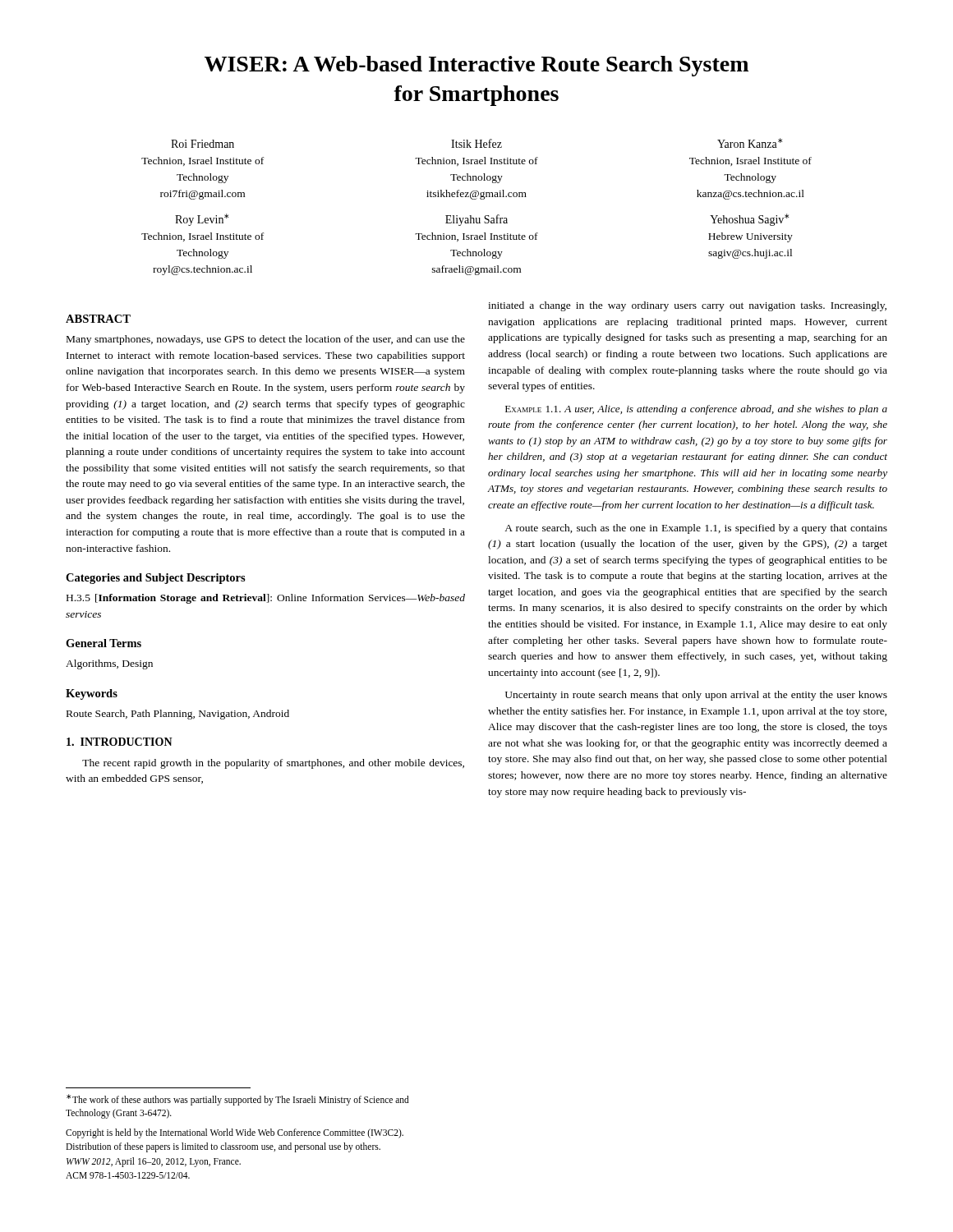The height and width of the screenshot is (1232, 953).
Task: Where is the passage that starts "Copyright is held"?
Action: pyautogui.click(x=235, y=1154)
